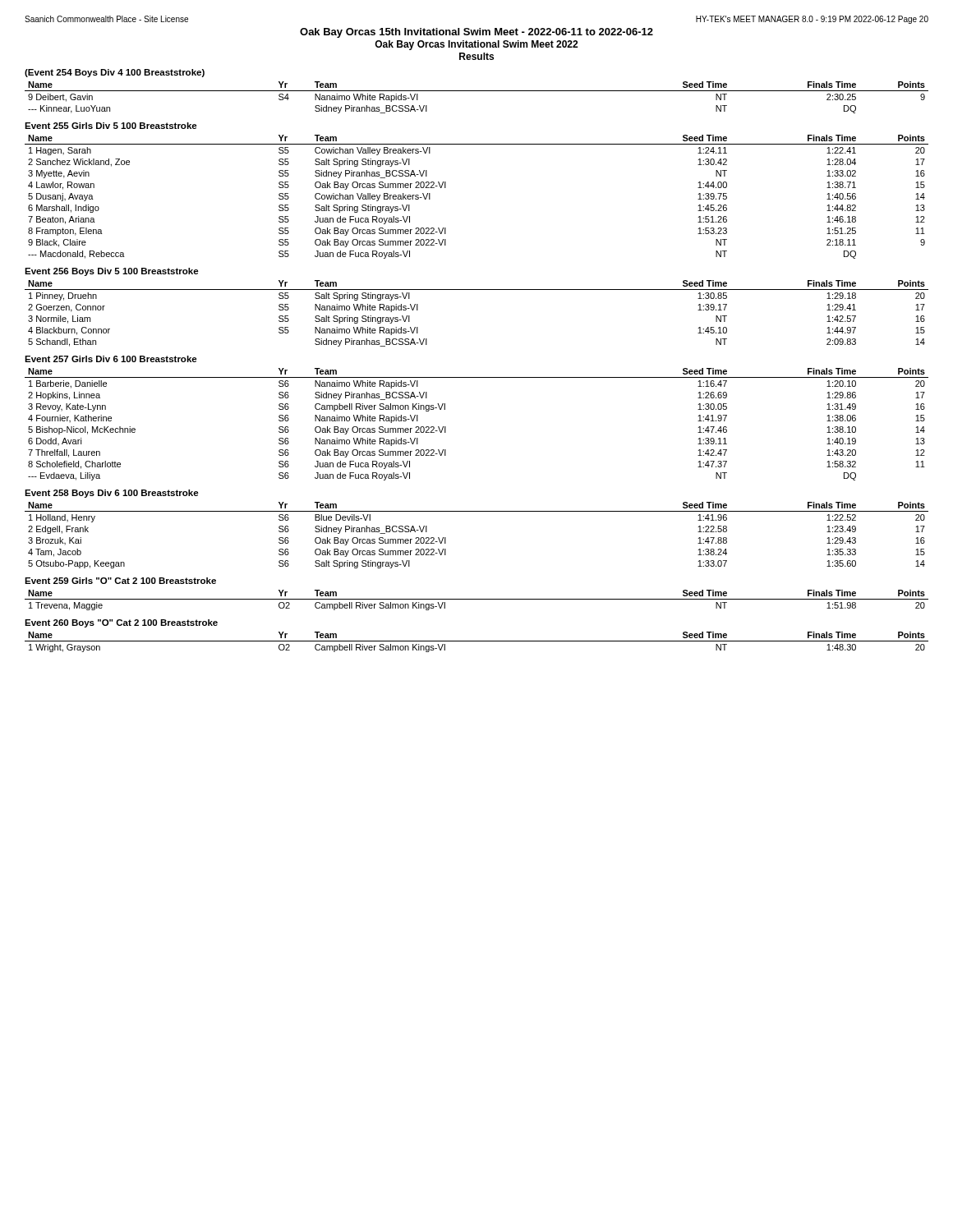The height and width of the screenshot is (1232, 953).
Task: Click on the table containing "2 Sanchez Wickland, Zoe"
Action: [476, 196]
